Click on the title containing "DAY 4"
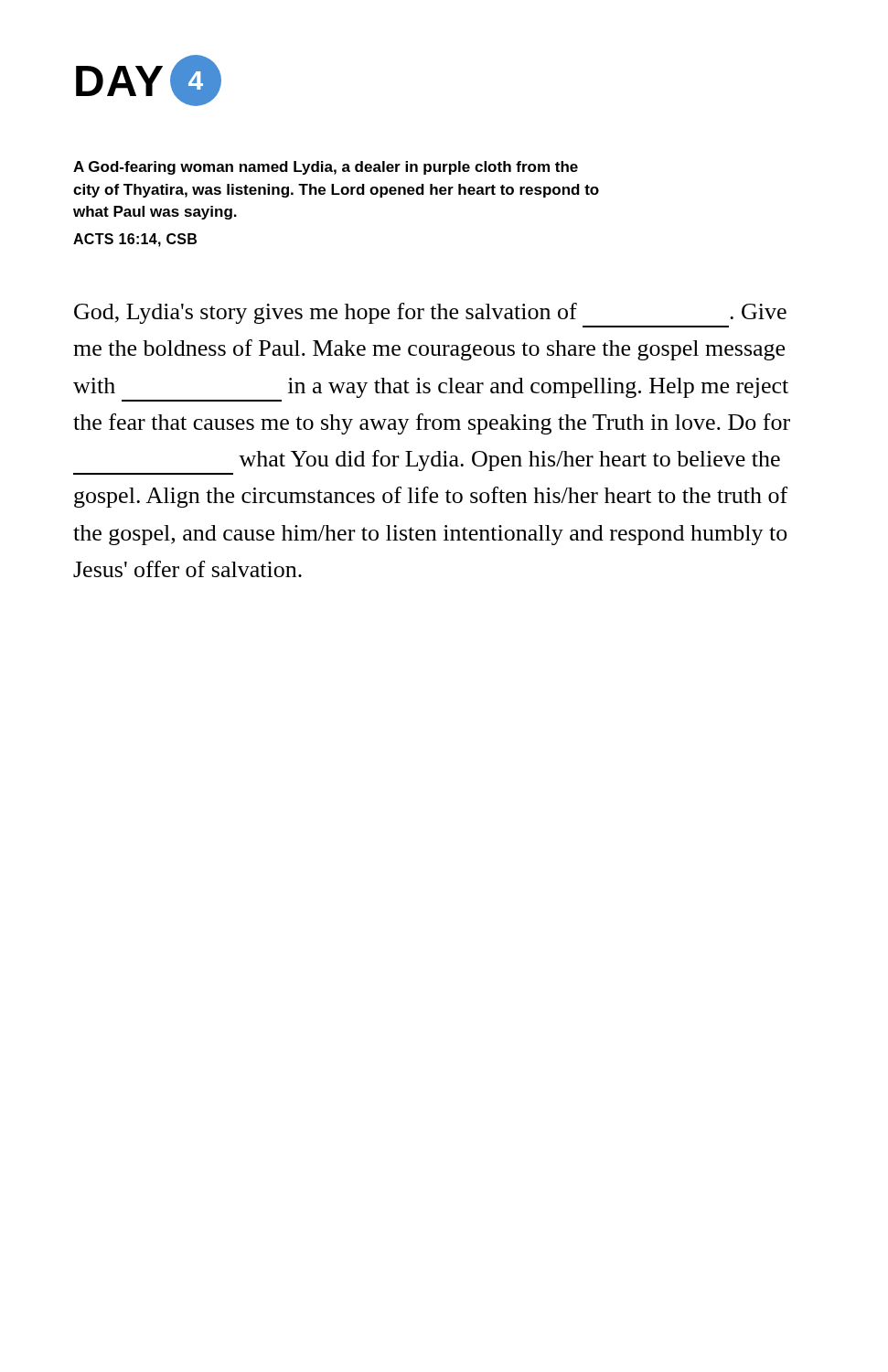The height and width of the screenshot is (1372, 888). pyautogui.click(x=149, y=80)
